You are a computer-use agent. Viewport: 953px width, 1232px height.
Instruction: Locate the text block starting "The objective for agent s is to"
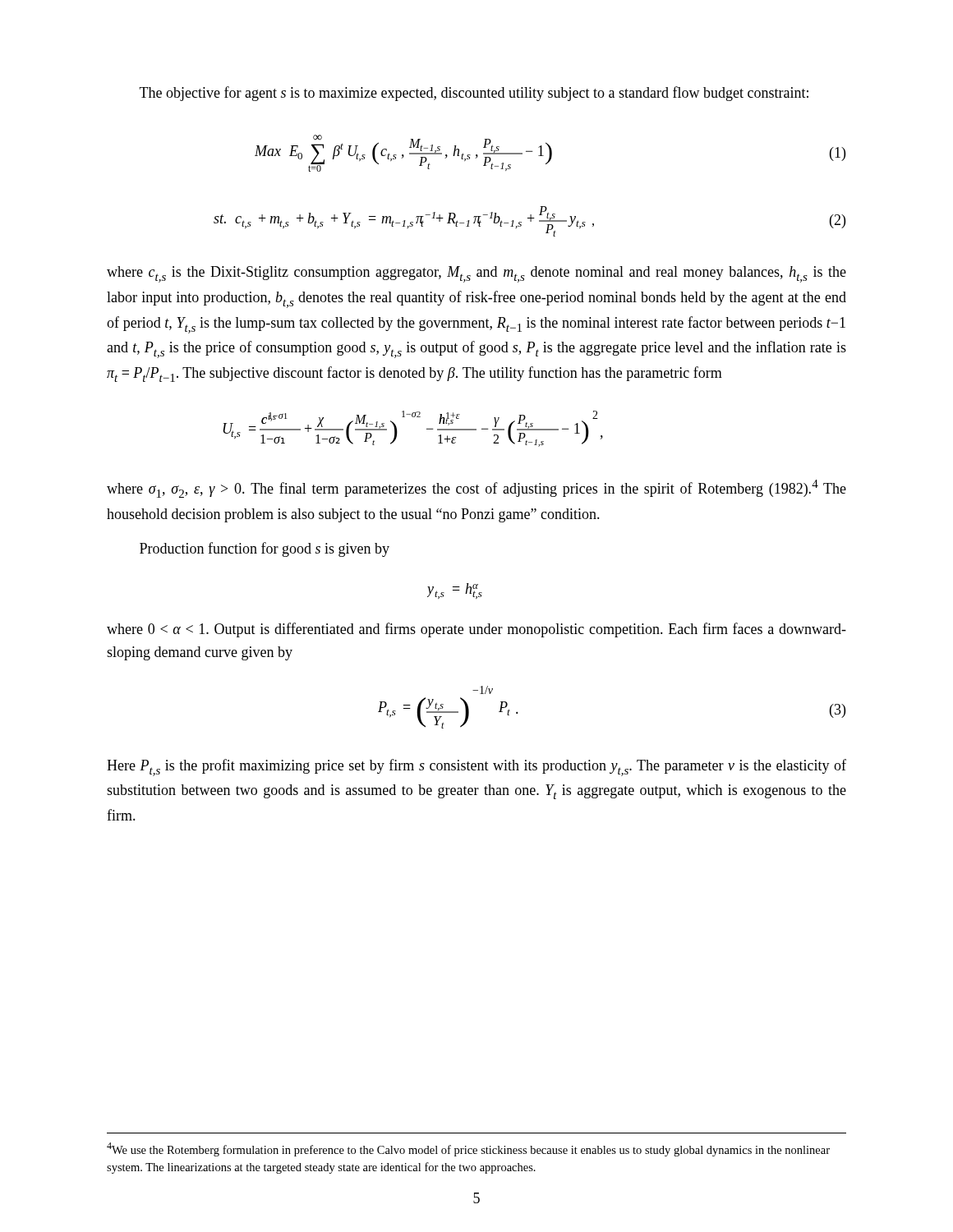pos(474,93)
